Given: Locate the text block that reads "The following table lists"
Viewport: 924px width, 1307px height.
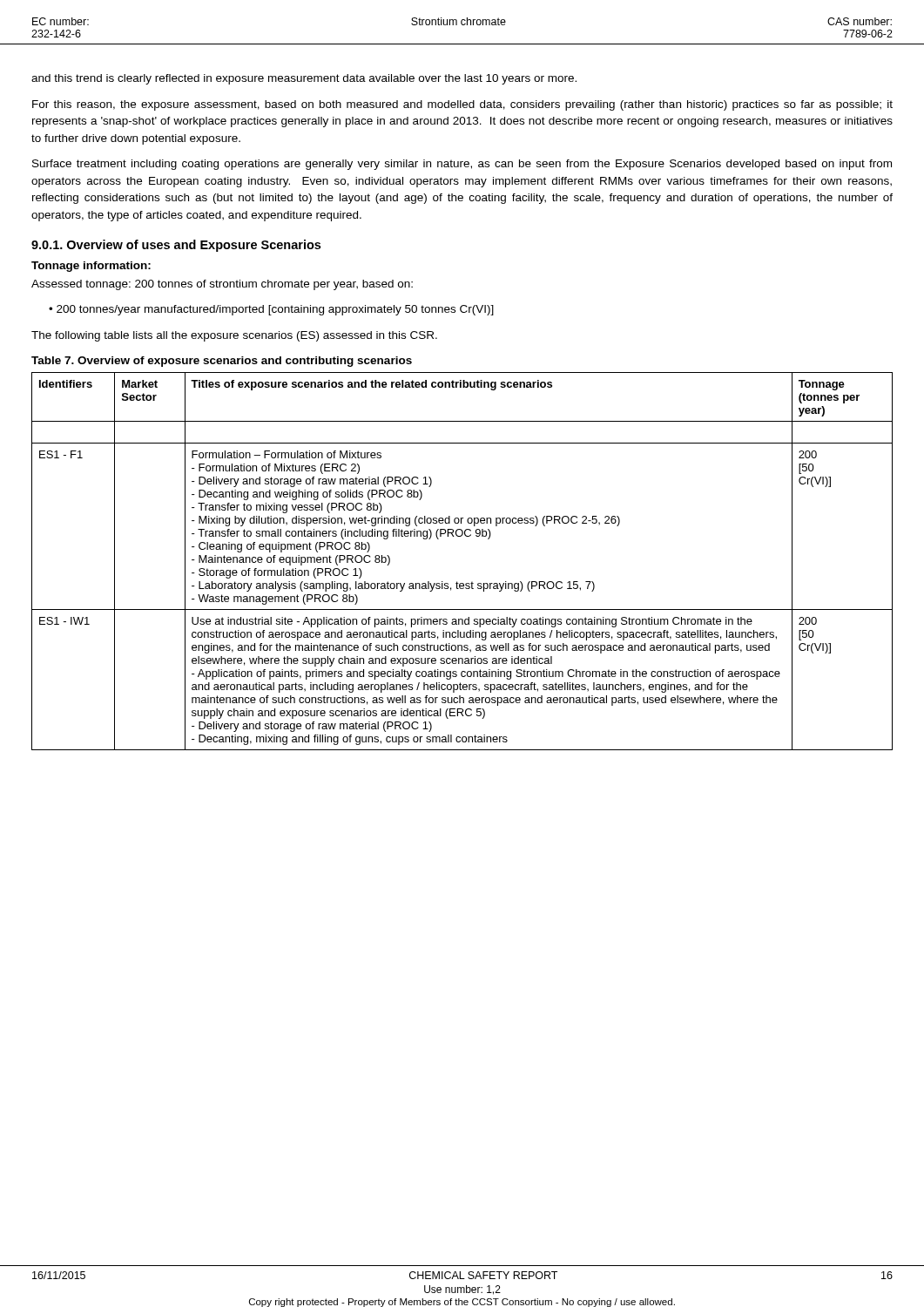Looking at the screenshot, I should coord(235,335).
